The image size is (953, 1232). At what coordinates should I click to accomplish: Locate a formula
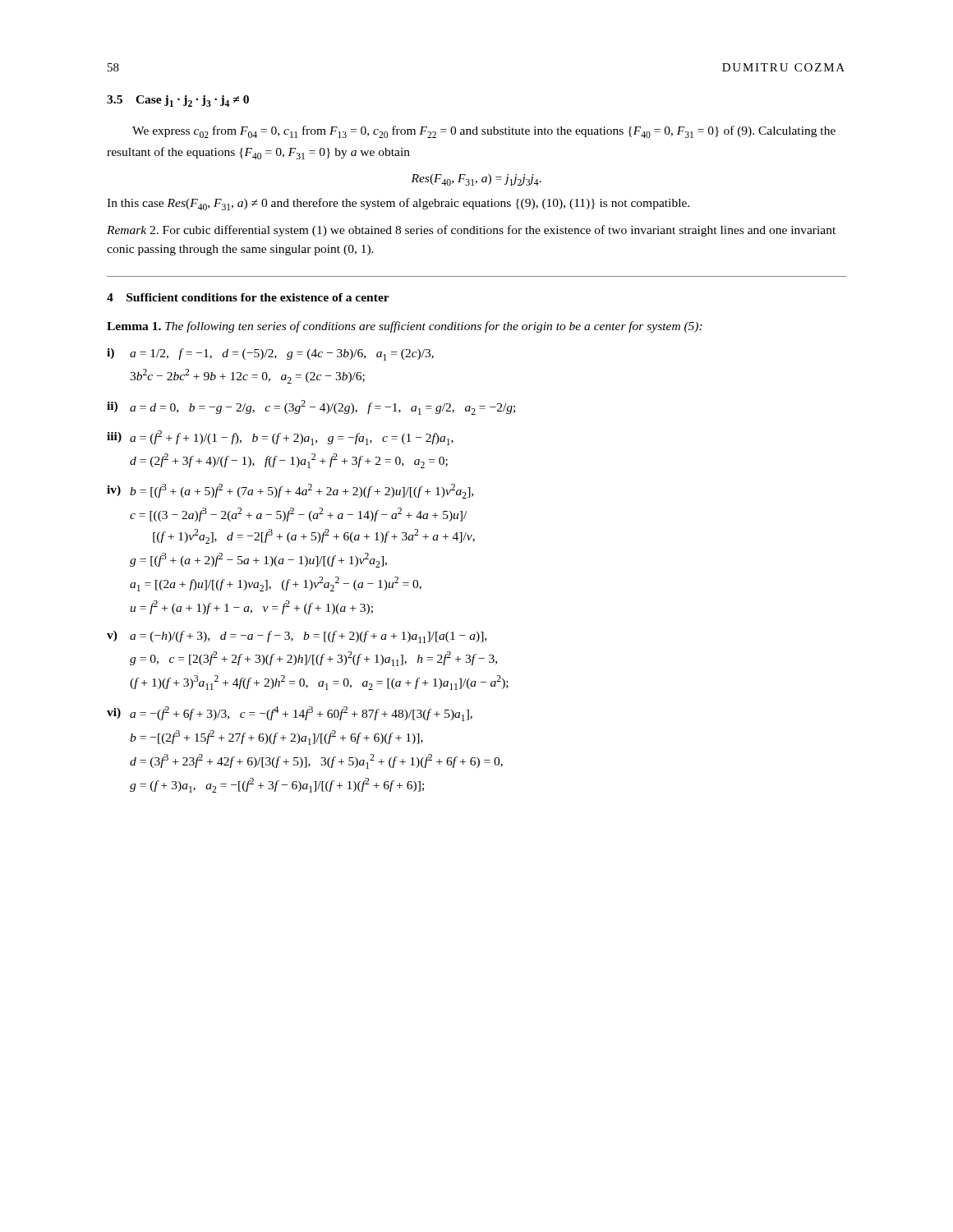click(476, 179)
